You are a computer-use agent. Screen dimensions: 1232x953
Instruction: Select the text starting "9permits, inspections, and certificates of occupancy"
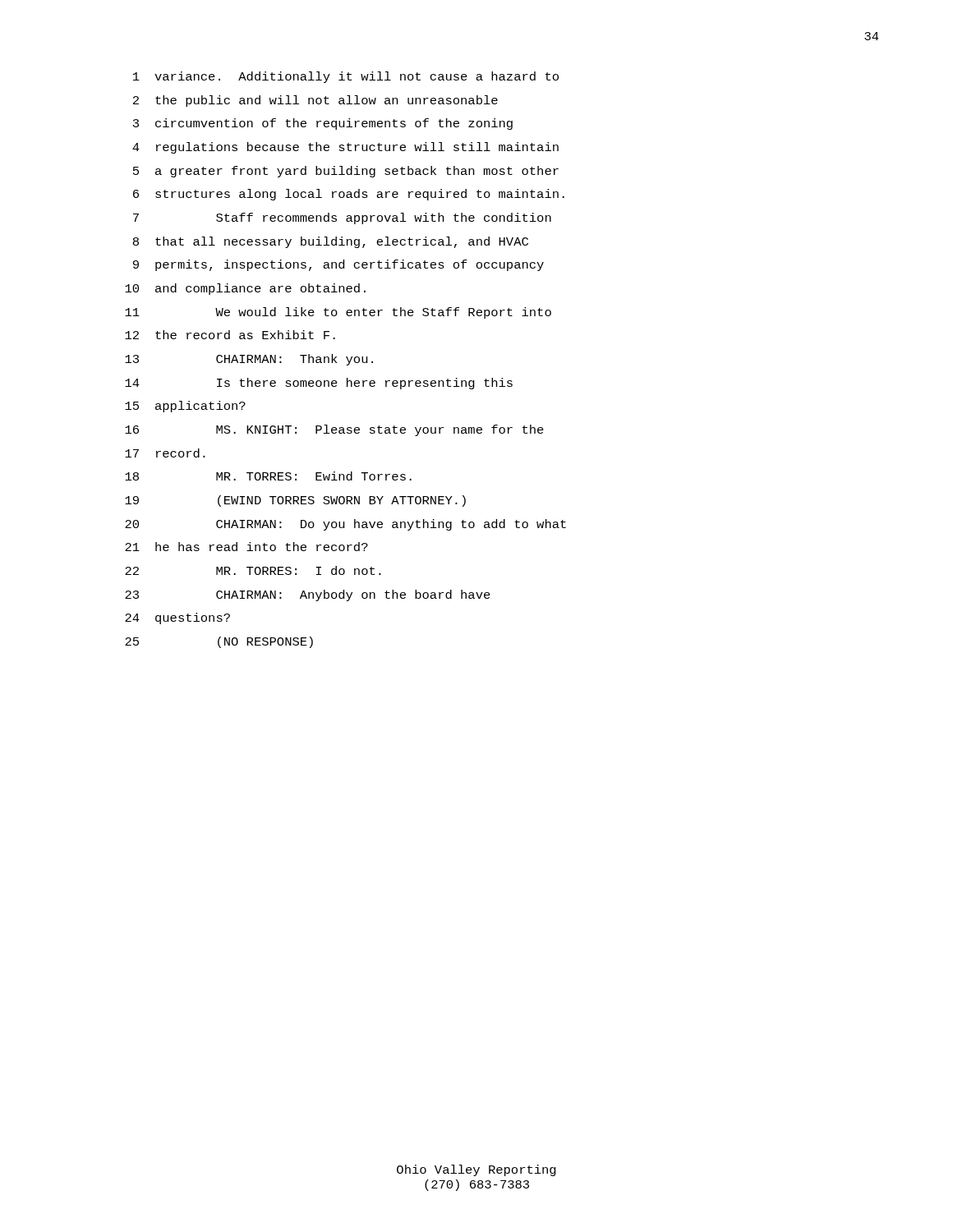point(317,266)
